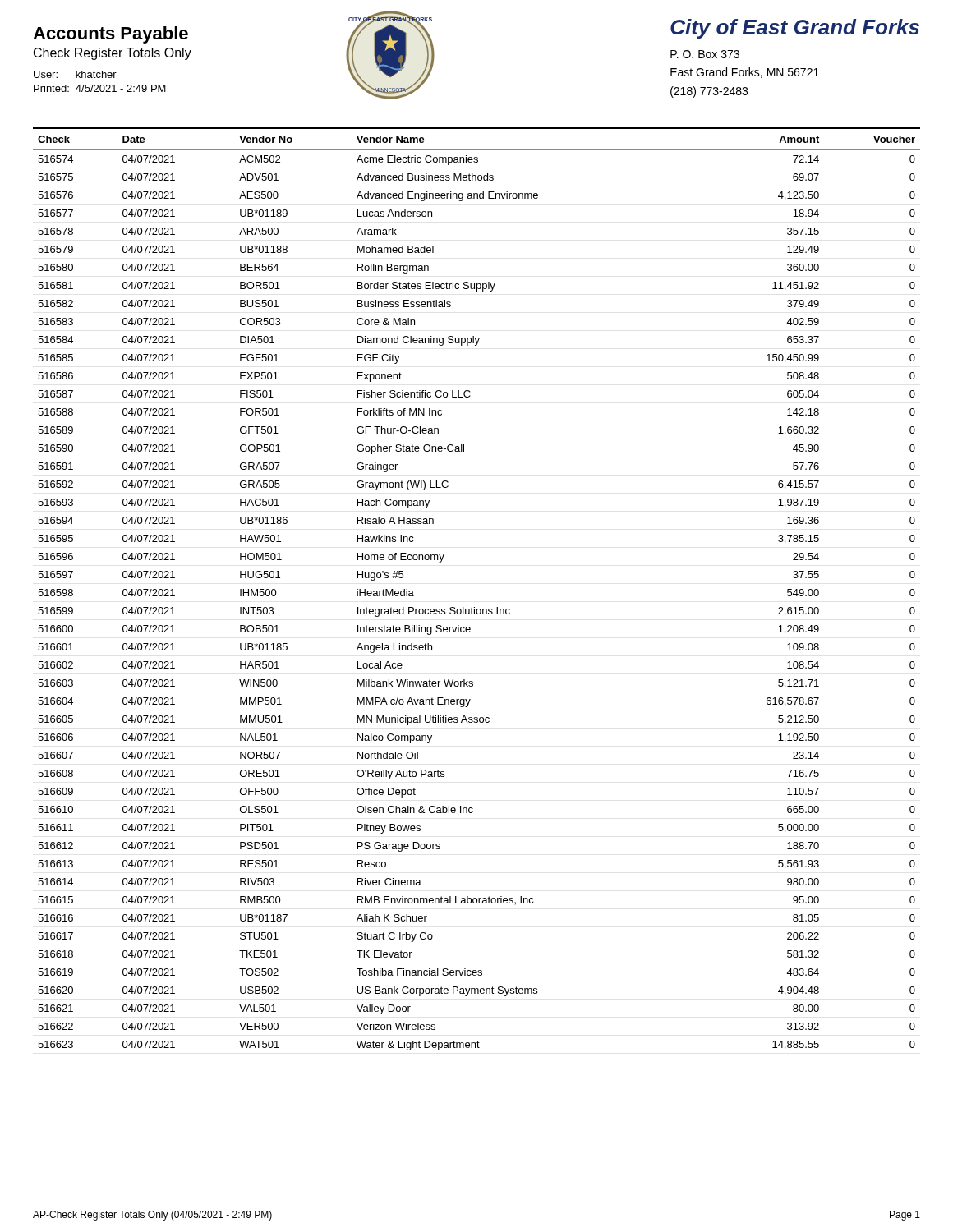Viewport: 953px width, 1232px height.
Task: Locate the element starting "Accounts Payable"
Action: click(111, 34)
